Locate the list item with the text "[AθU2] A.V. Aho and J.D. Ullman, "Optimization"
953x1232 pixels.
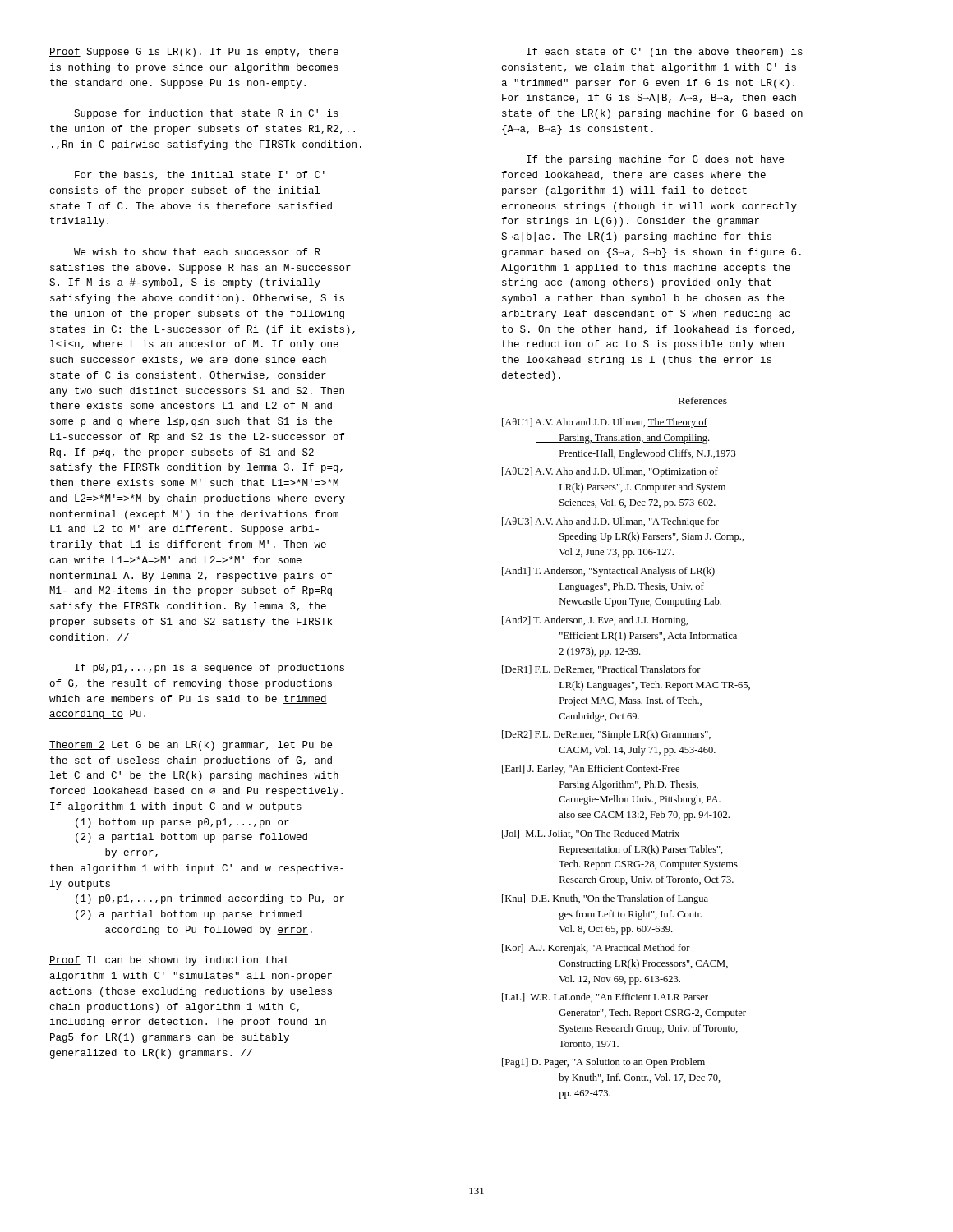coord(613,487)
